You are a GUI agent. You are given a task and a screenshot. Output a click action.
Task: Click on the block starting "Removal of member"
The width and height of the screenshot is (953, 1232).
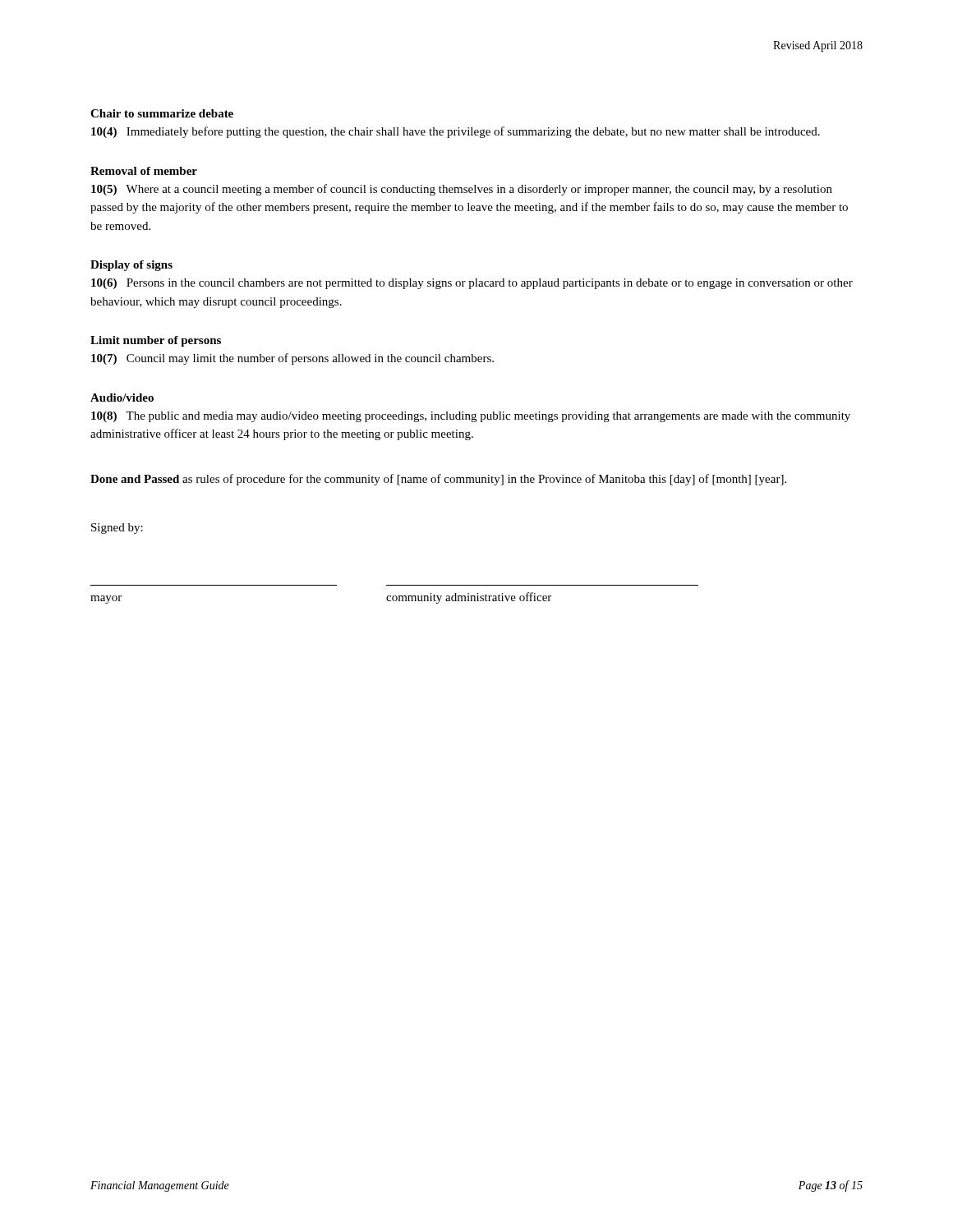[144, 170]
